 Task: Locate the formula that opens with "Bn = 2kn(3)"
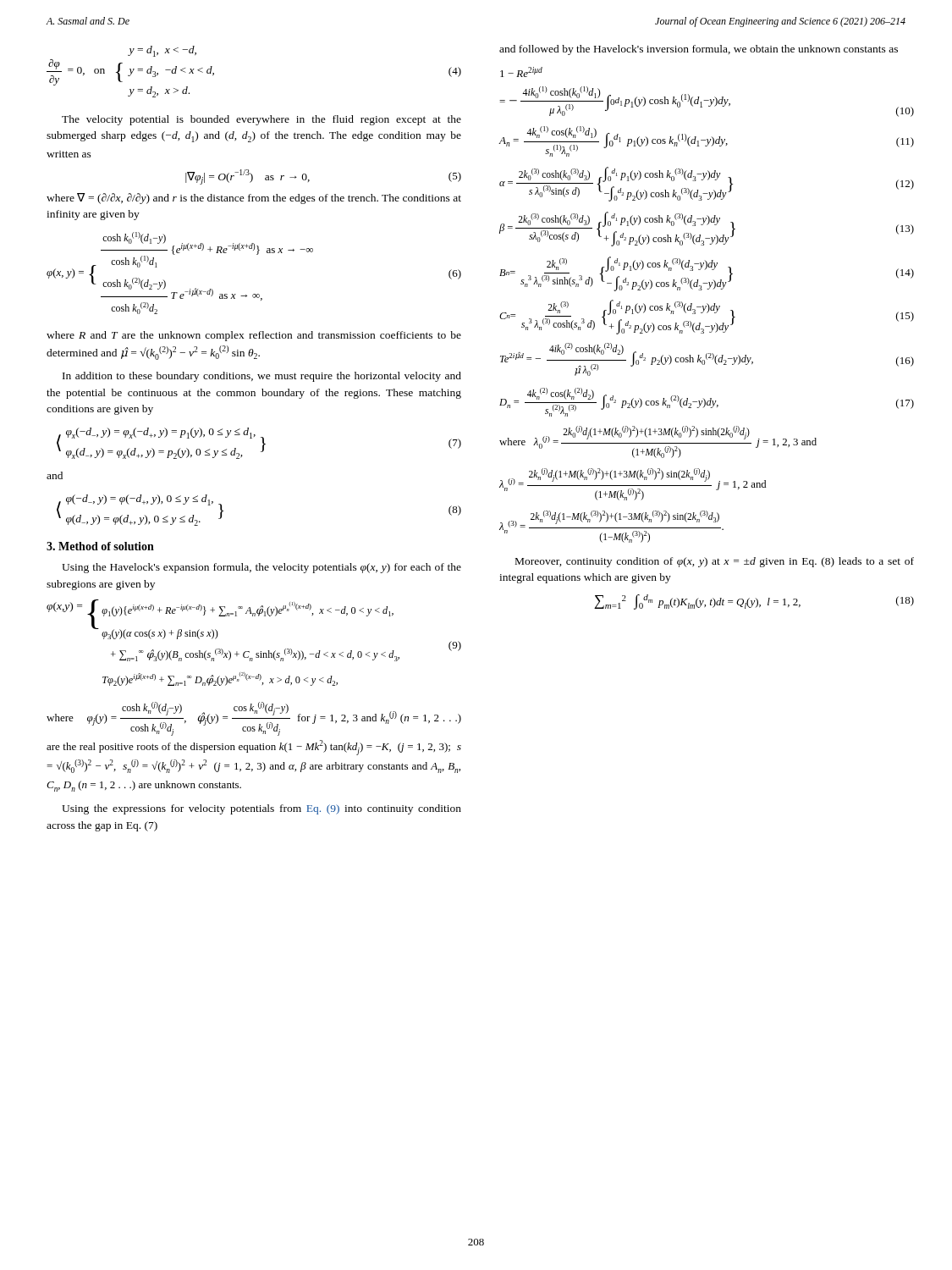tap(707, 273)
